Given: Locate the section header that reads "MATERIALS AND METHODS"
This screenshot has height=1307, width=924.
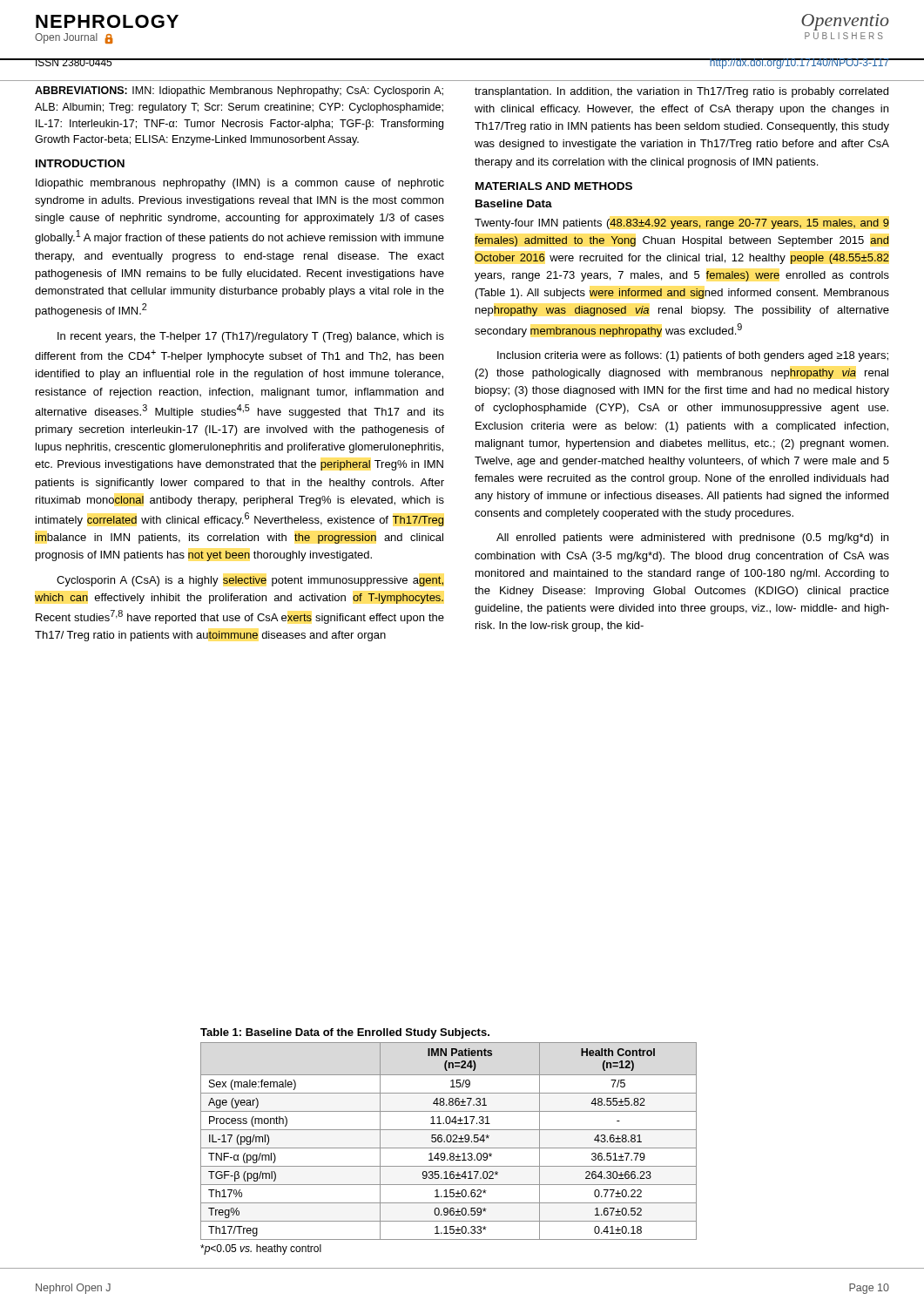Looking at the screenshot, I should (x=554, y=186).
